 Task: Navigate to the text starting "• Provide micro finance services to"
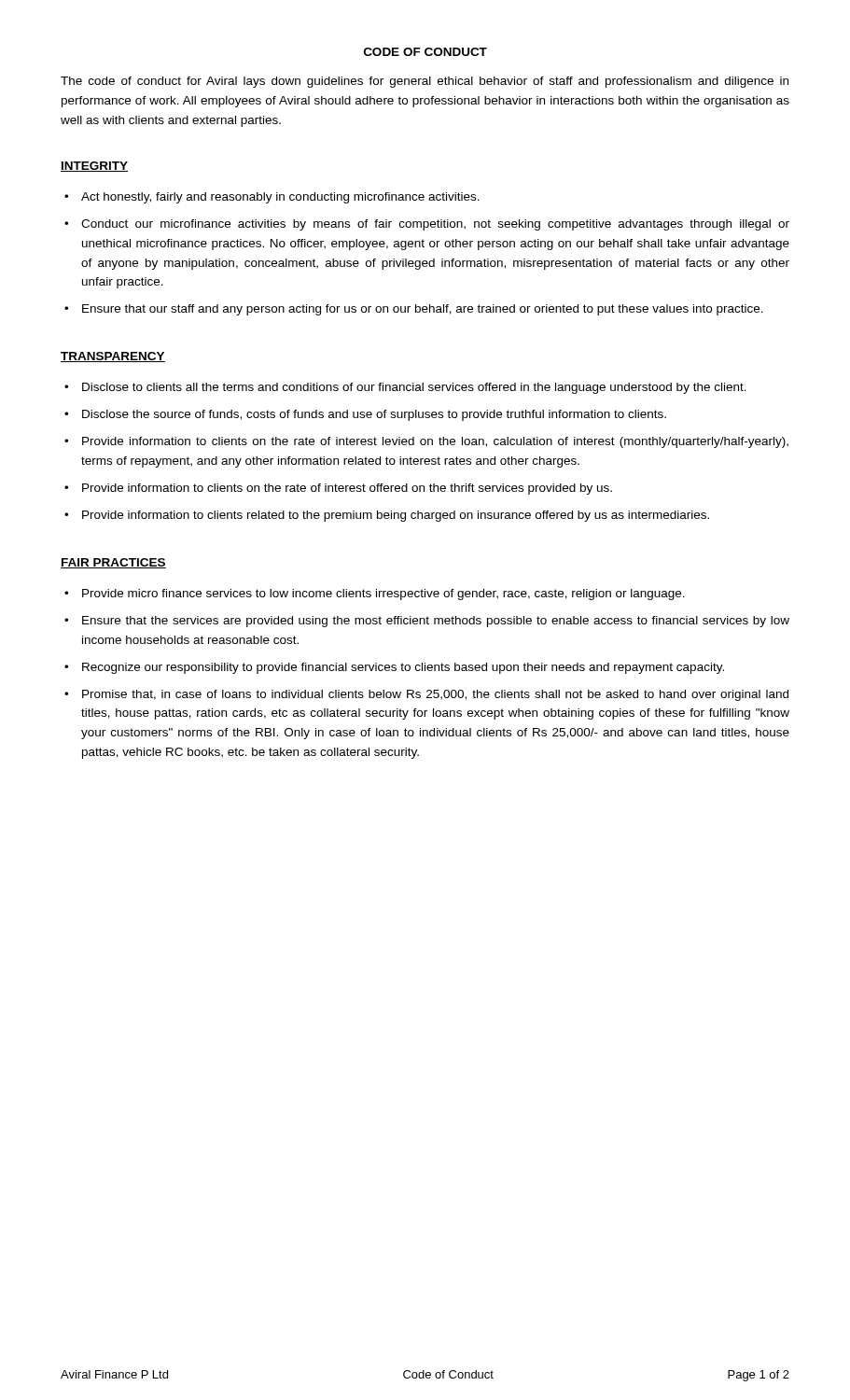click(x=427, y=594)
